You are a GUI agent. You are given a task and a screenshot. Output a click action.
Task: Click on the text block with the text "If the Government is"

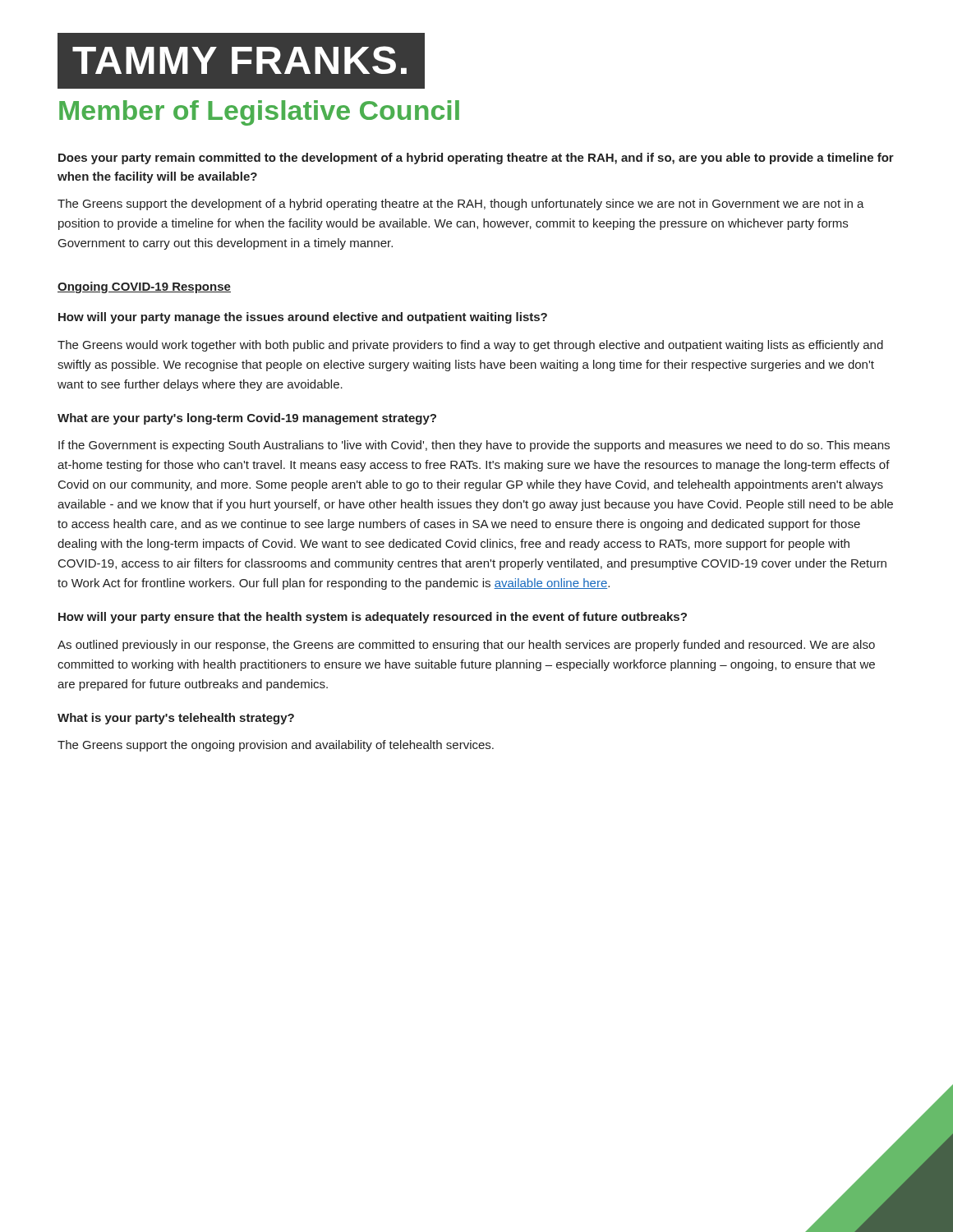coord(475,514)
